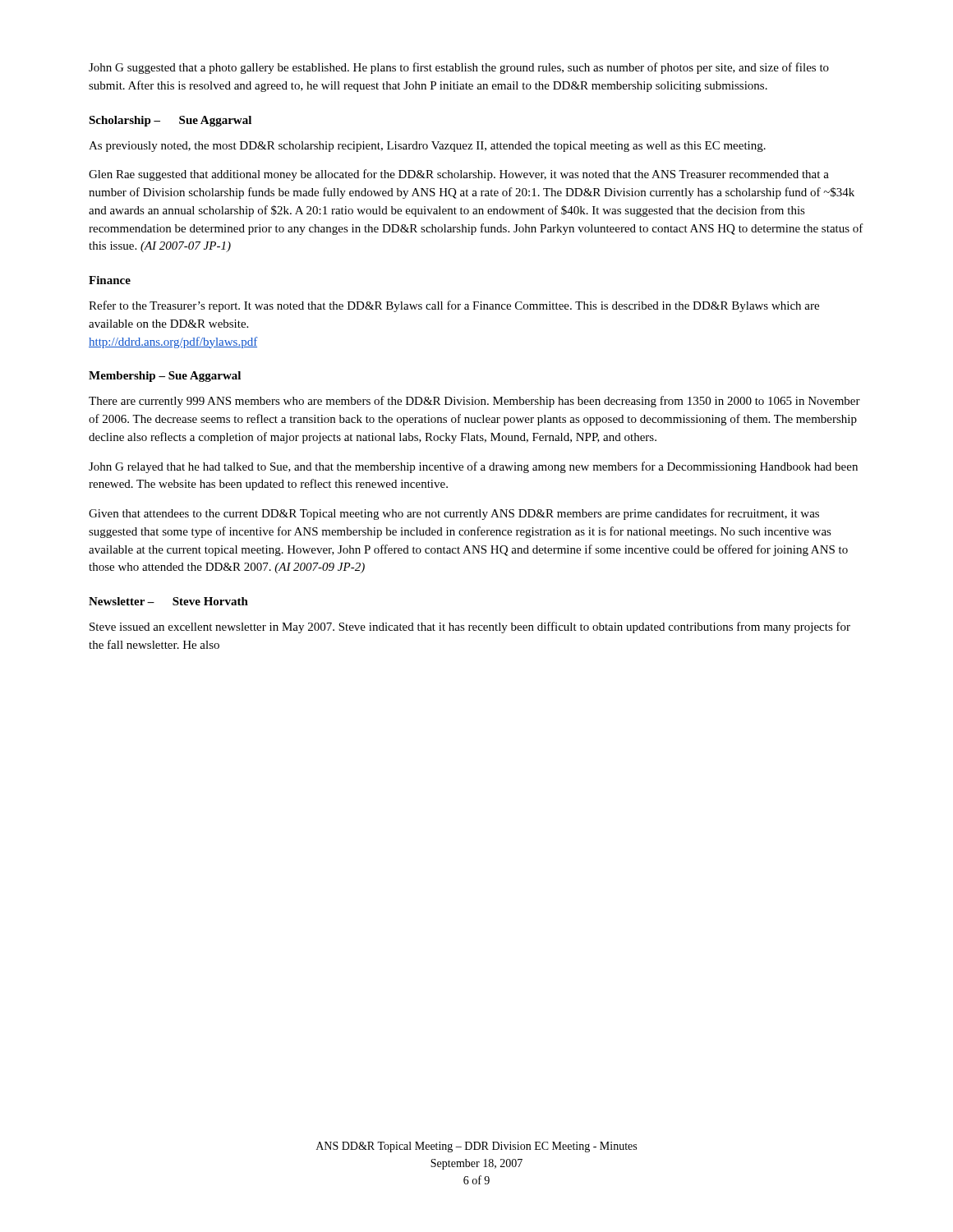
Task: Point to "Scholarship – Sue Aggarwal"
Action: point(170,120)
